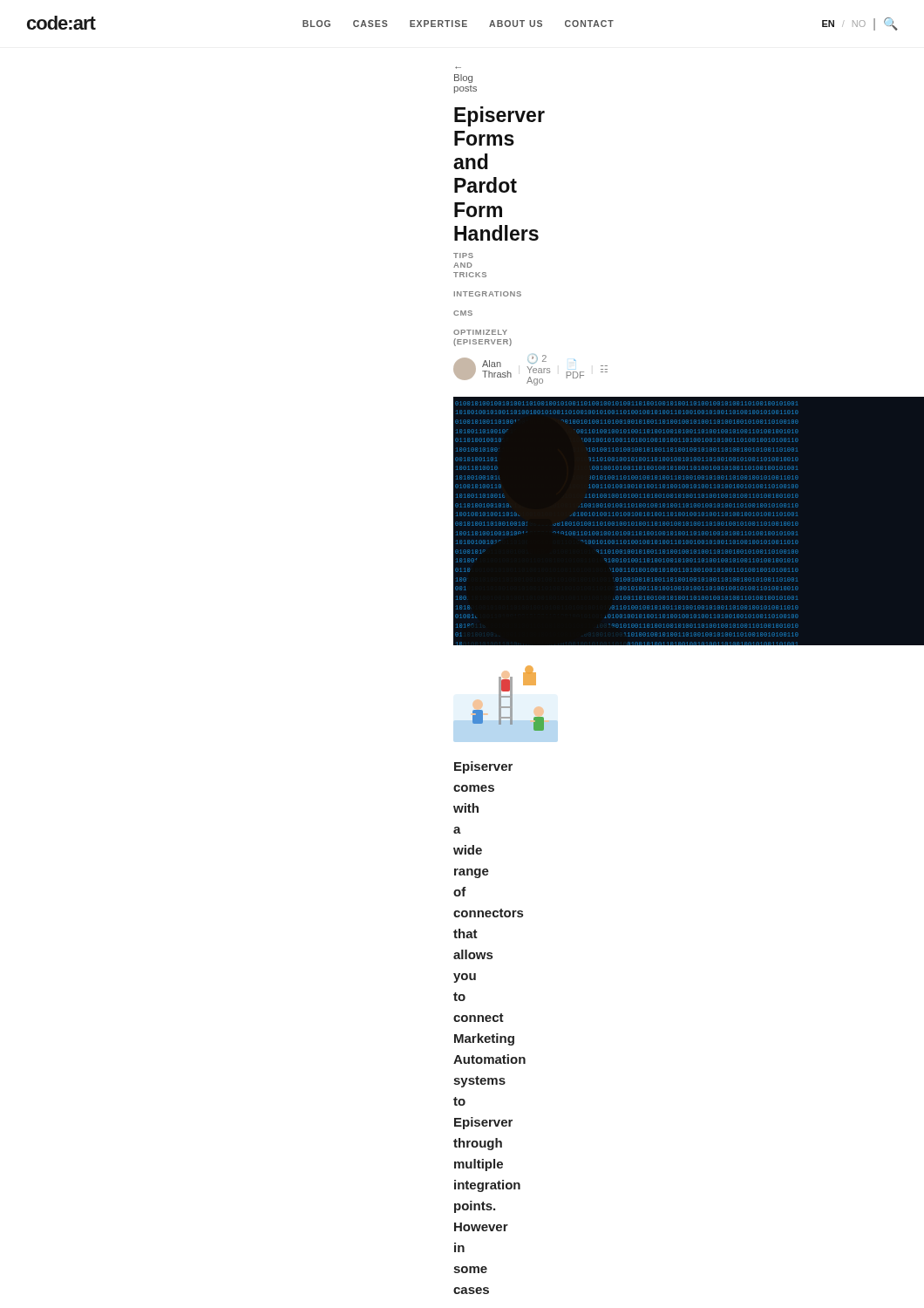Image resolution: width=924 pixels, height=1308 pixels.
Task: Locate the title containing "Episerver Forms and Pardot Form Handlers"
Action: pos(462,174)
